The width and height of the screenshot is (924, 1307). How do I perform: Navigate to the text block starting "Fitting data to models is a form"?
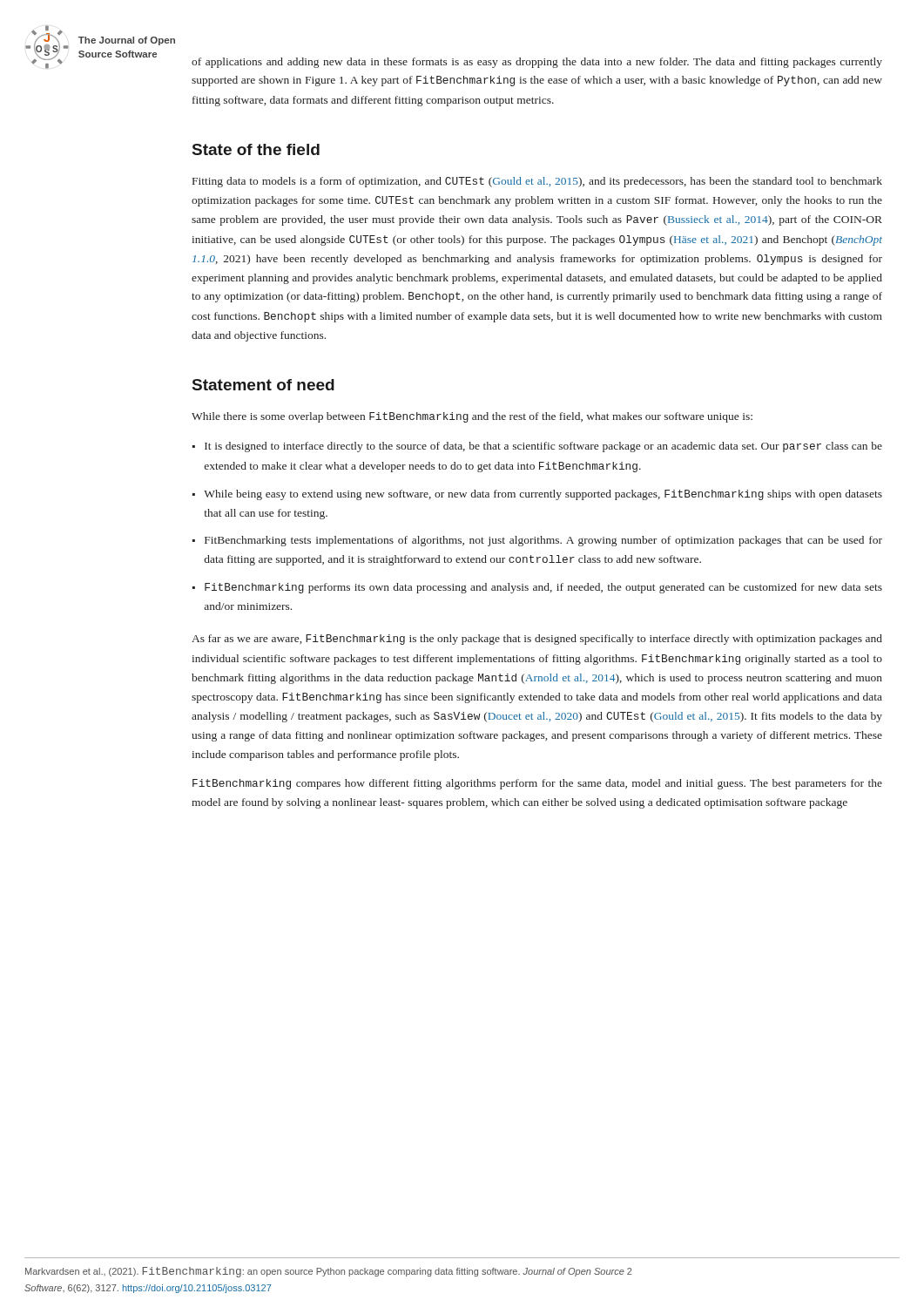click(x=537, y=258)
